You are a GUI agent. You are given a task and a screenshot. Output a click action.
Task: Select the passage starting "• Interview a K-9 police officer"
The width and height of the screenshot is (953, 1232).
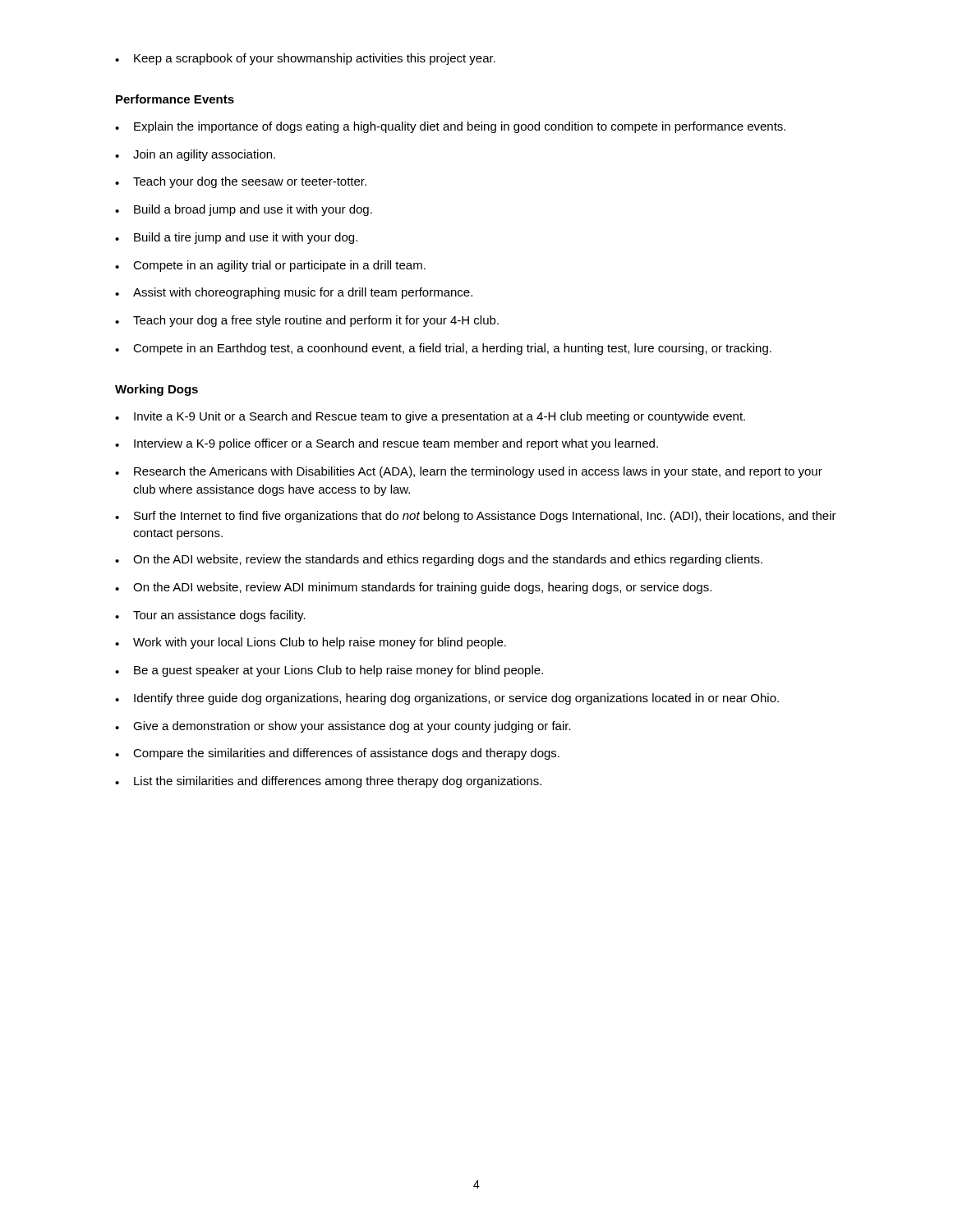point(476,444)
